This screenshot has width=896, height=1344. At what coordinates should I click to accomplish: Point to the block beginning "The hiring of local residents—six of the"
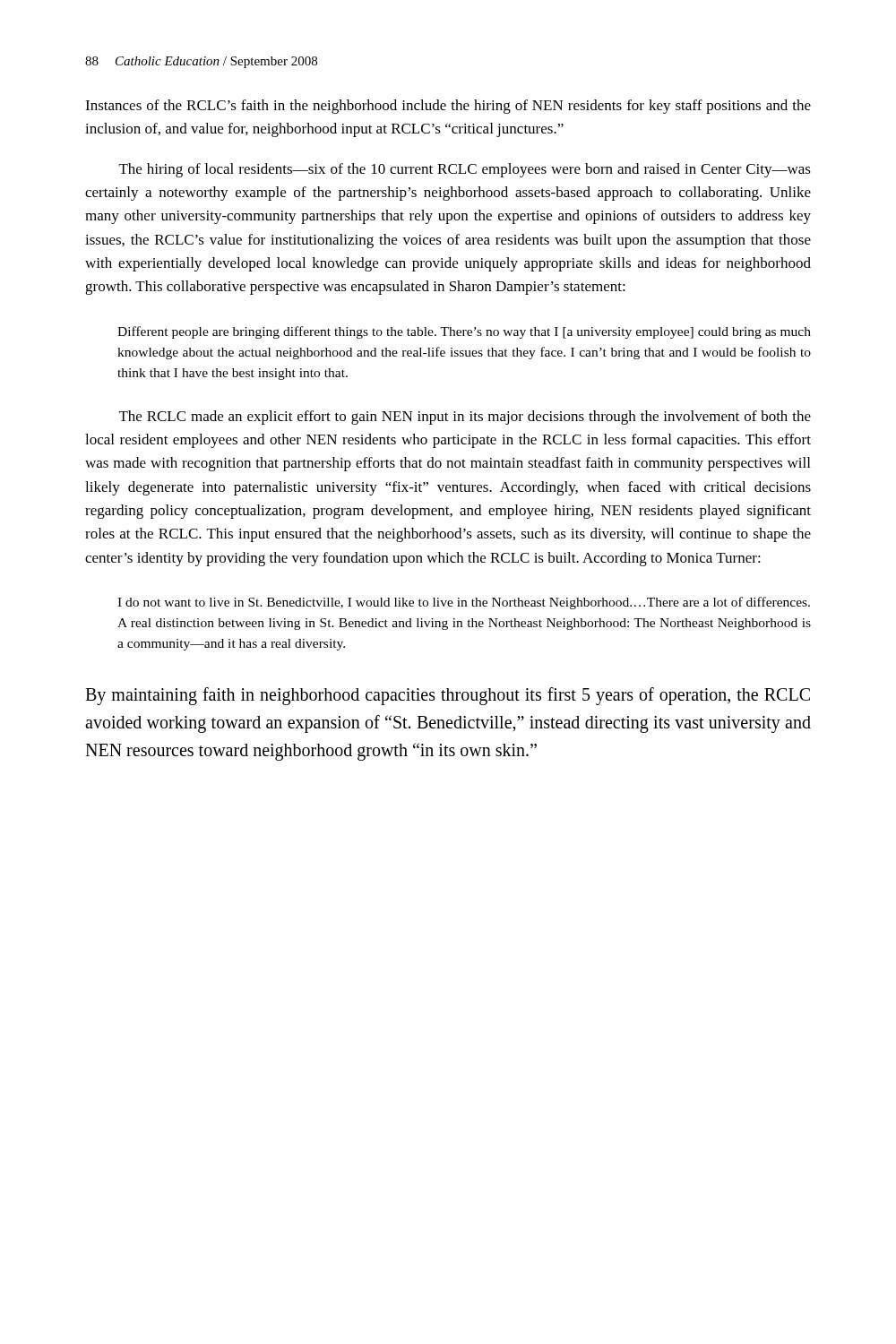[448, 228]
